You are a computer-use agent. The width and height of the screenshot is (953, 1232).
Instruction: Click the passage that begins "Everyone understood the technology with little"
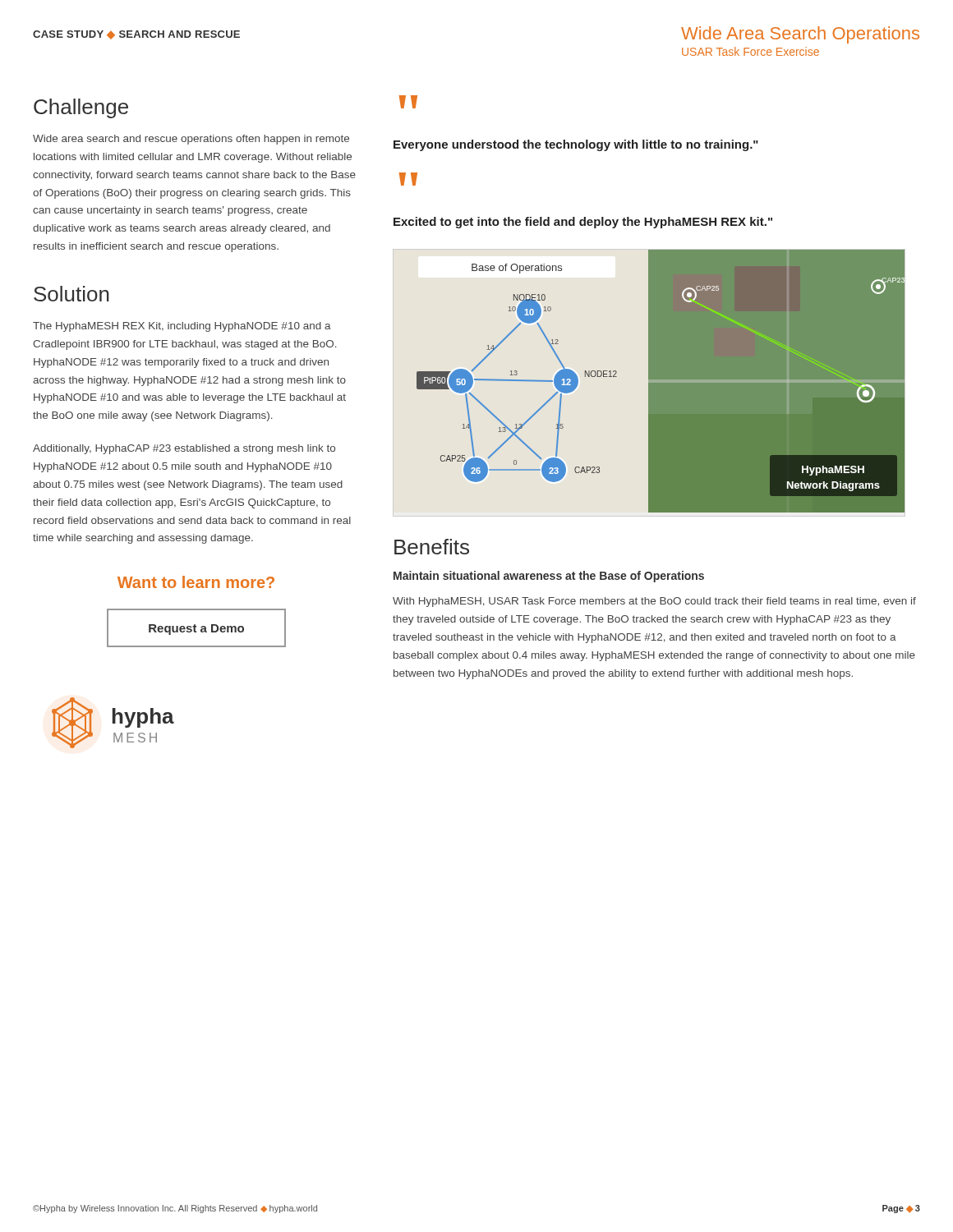pos(576,144)
